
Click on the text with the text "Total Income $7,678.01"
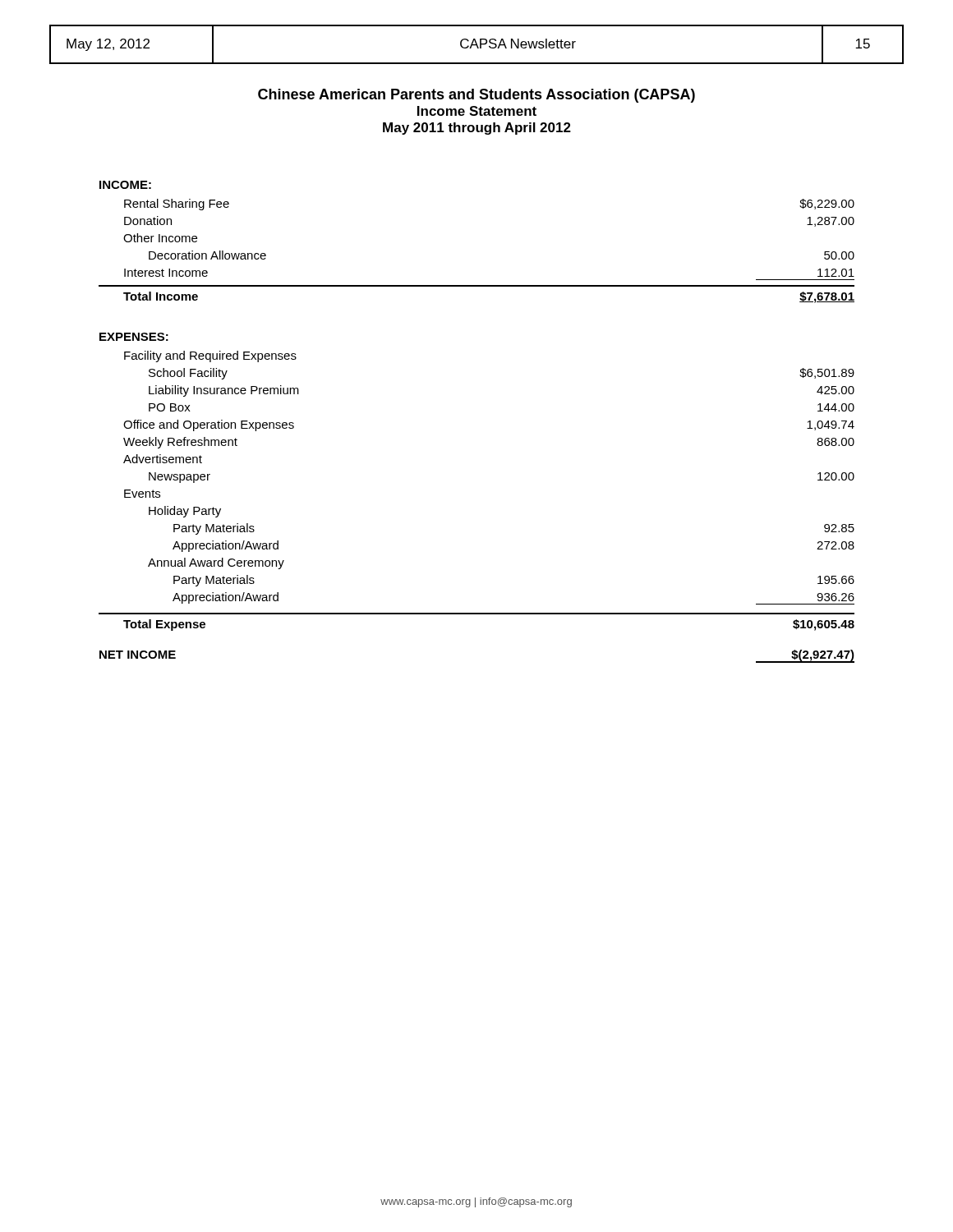[489, 296]
